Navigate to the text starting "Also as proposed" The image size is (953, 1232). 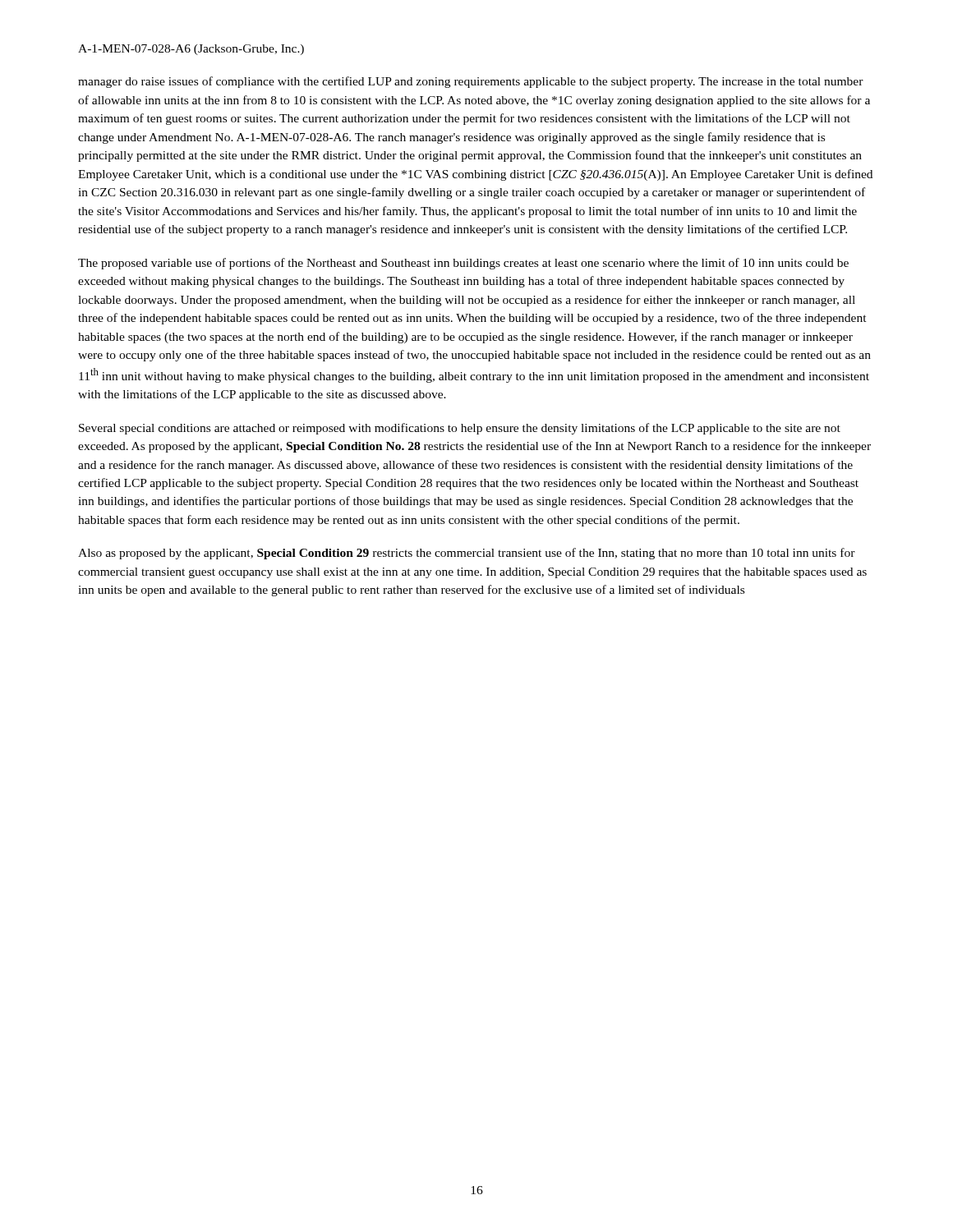476,572
